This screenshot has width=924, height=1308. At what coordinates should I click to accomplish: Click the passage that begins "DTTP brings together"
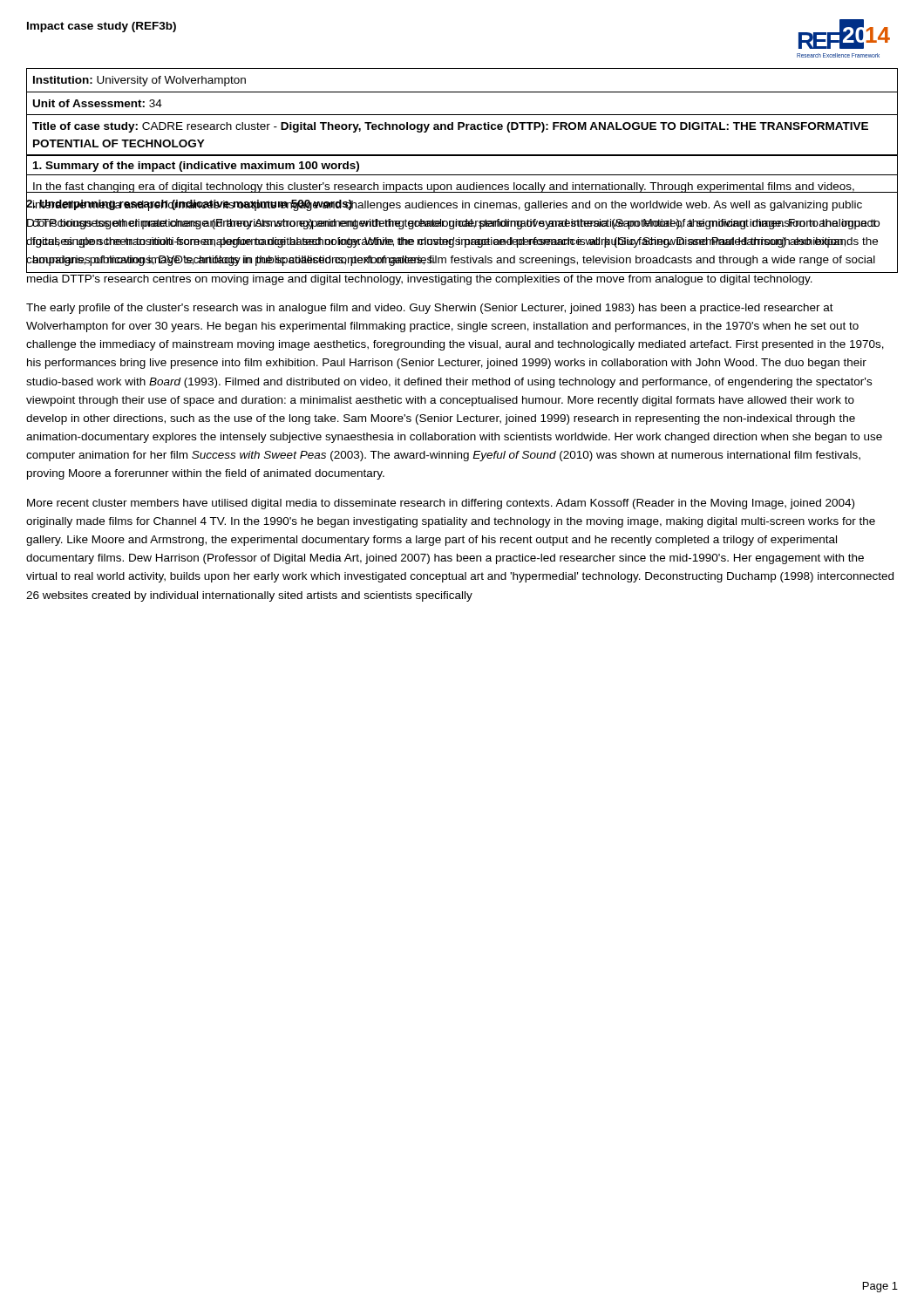click(453, 250)
